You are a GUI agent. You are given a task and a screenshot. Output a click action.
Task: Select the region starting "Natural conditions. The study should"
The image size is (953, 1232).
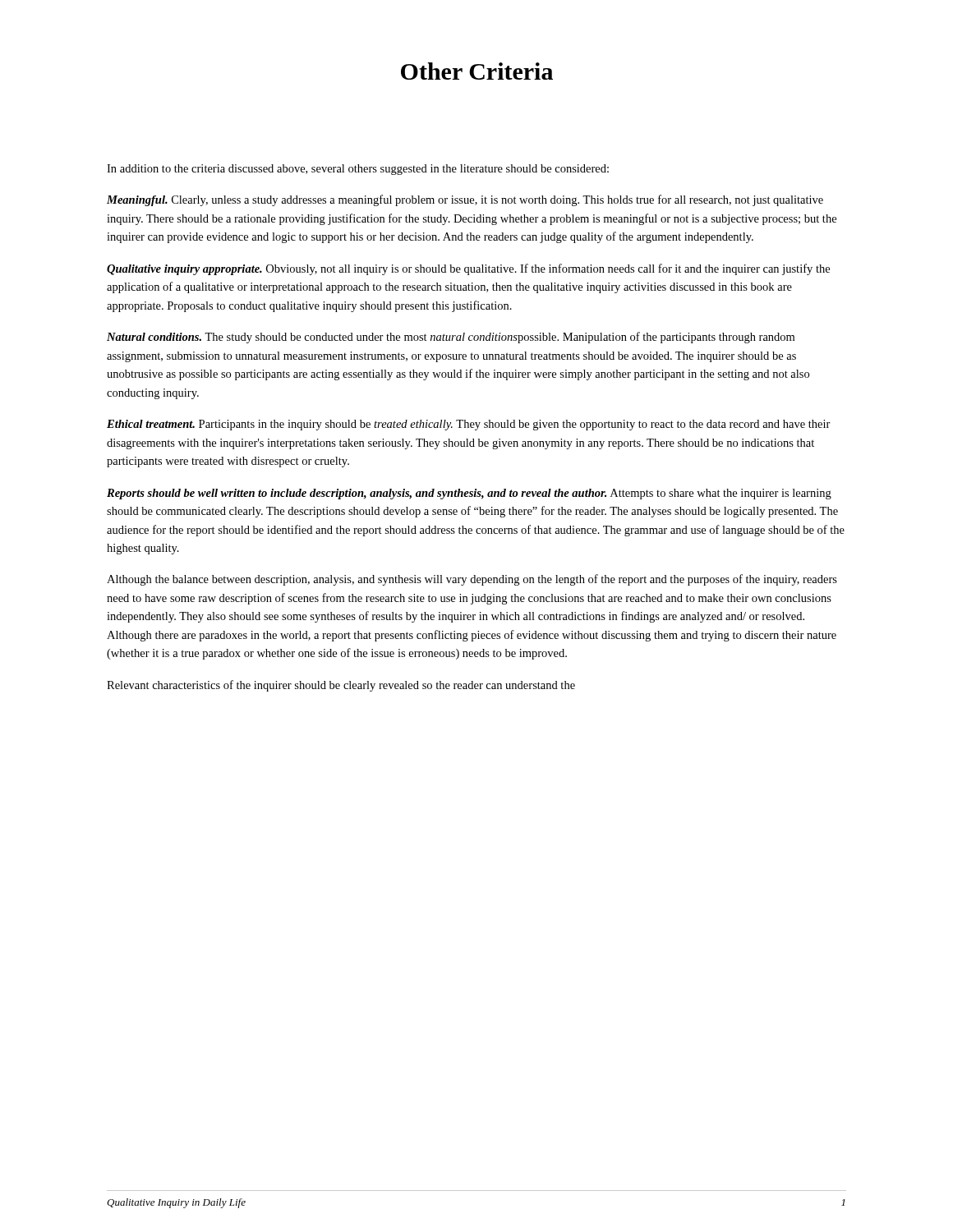tap(458, 365)
